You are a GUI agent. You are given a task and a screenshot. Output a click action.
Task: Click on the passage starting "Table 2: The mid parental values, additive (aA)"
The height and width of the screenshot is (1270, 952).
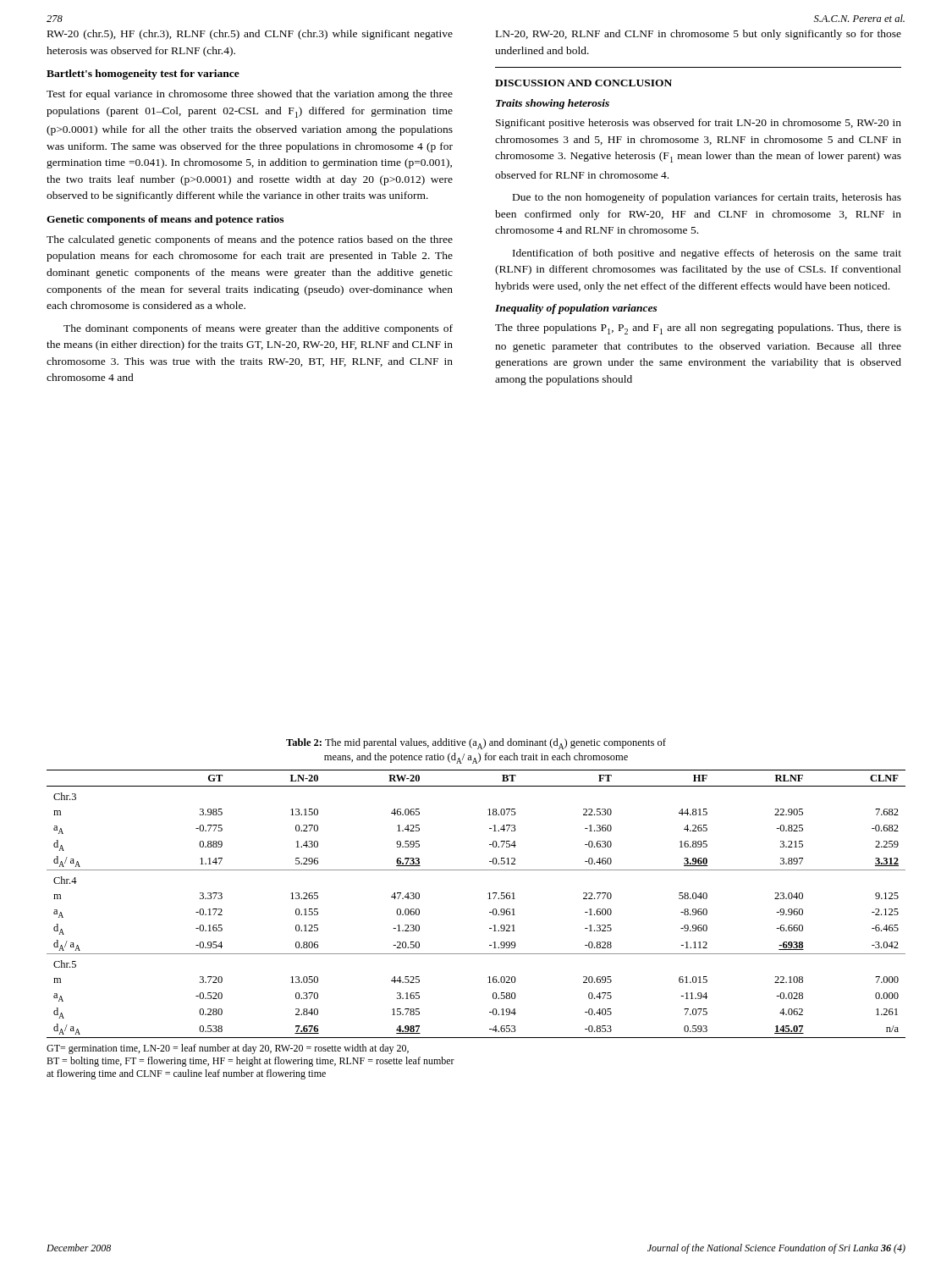476,751
